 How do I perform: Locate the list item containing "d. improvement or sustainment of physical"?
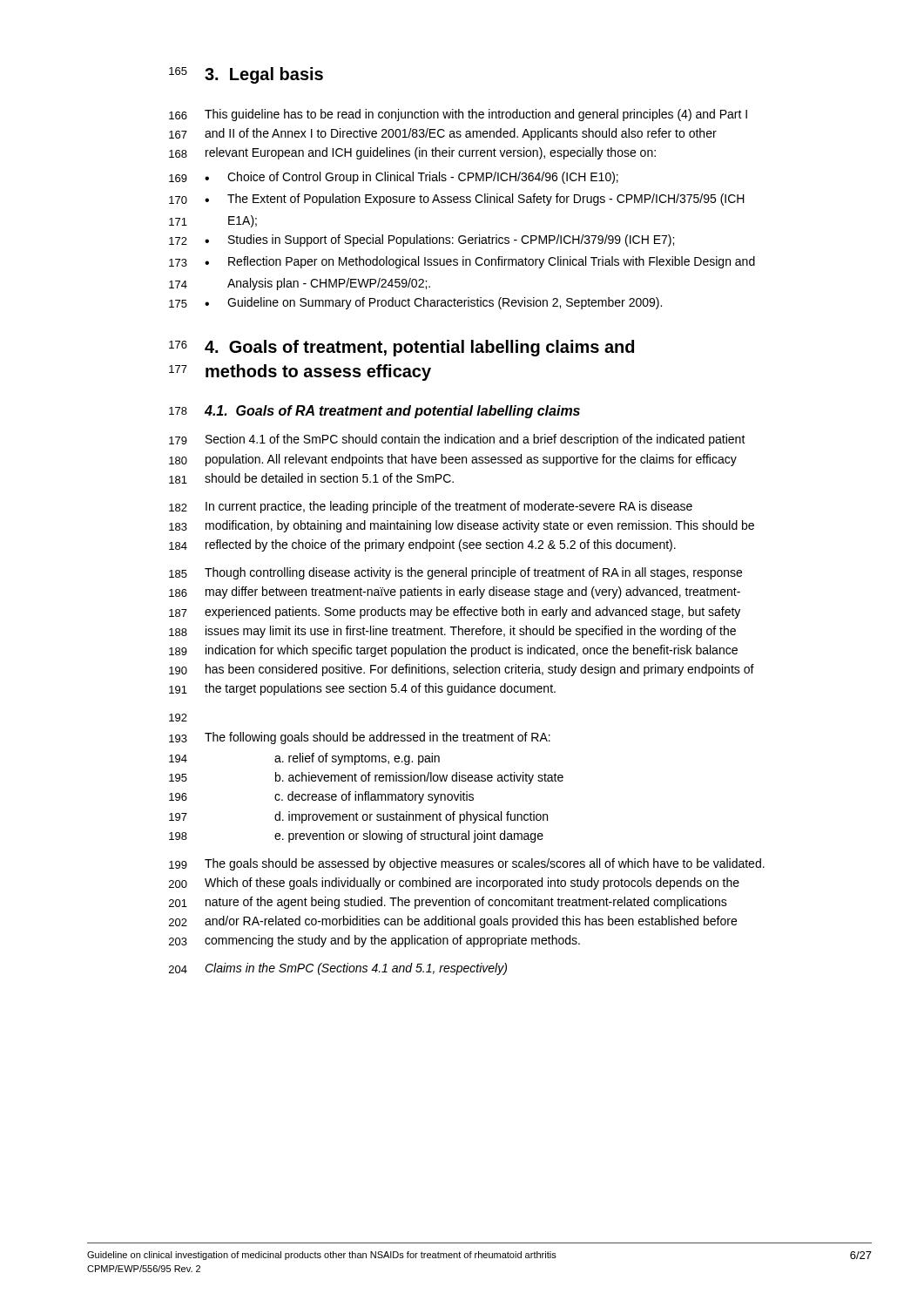point(412,816)
